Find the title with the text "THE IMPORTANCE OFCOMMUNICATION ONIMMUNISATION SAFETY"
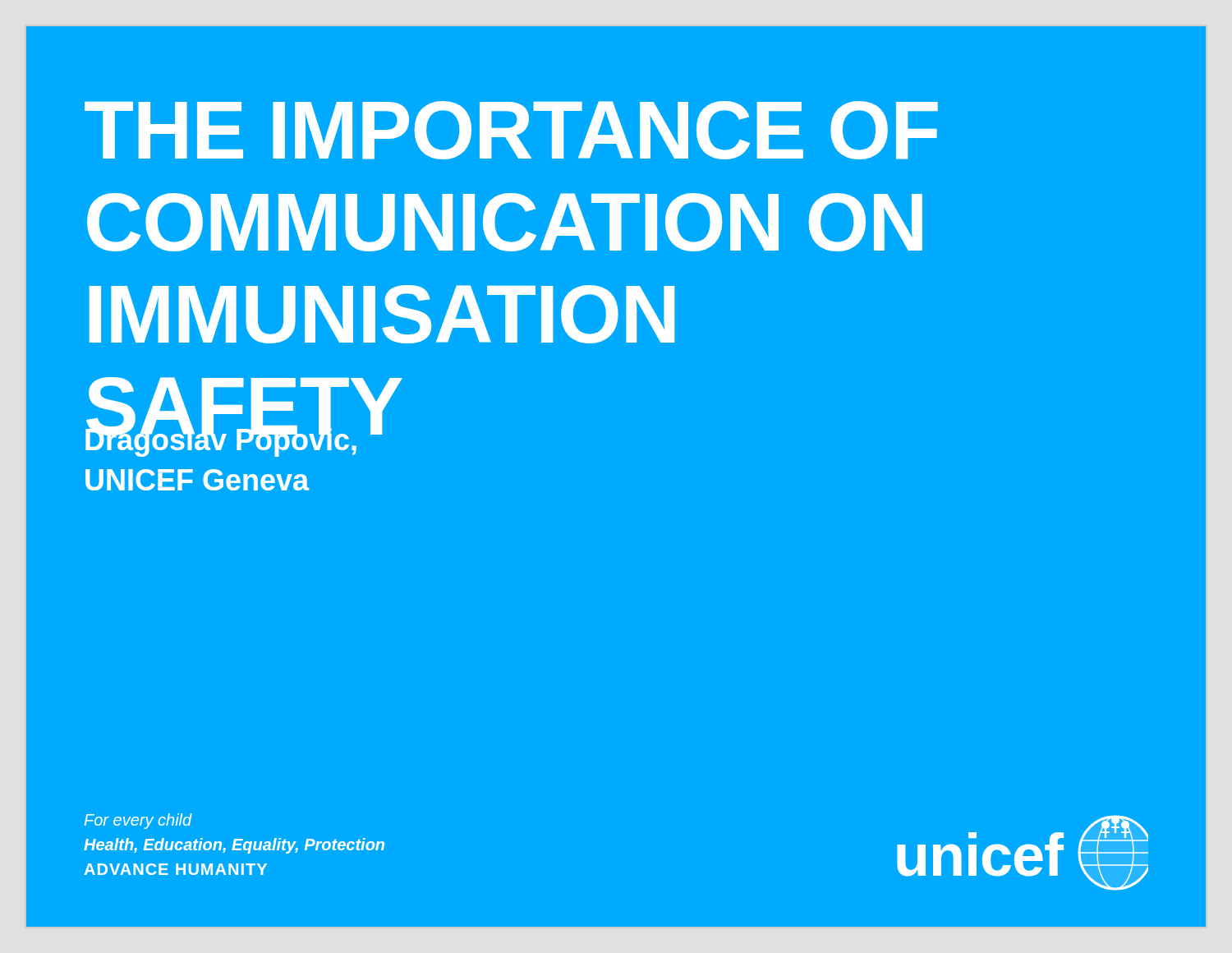Image resolution: width=1232 pixels, height=953 pixels. click(535, 268)
